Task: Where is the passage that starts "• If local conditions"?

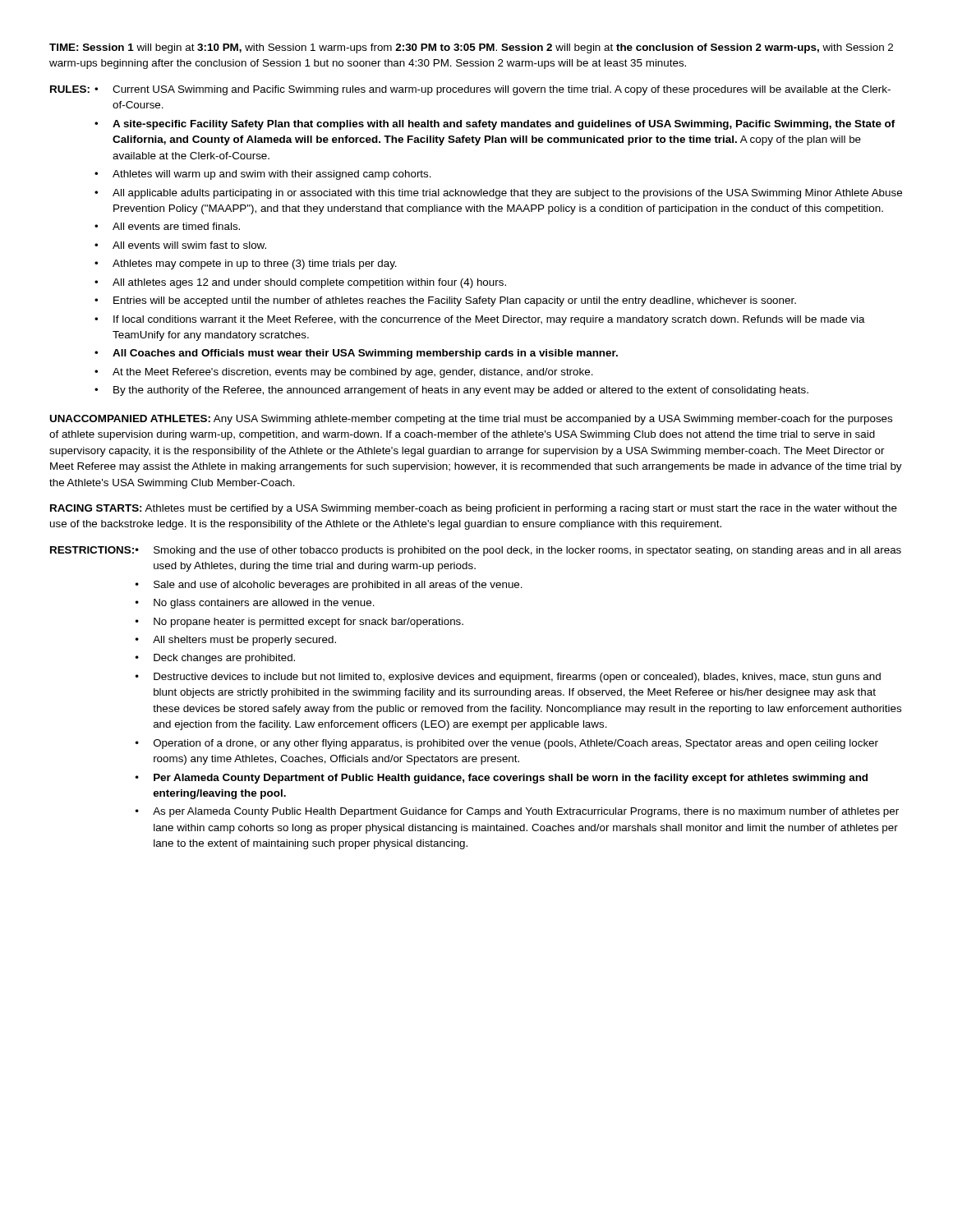Action: pos(499,327)
